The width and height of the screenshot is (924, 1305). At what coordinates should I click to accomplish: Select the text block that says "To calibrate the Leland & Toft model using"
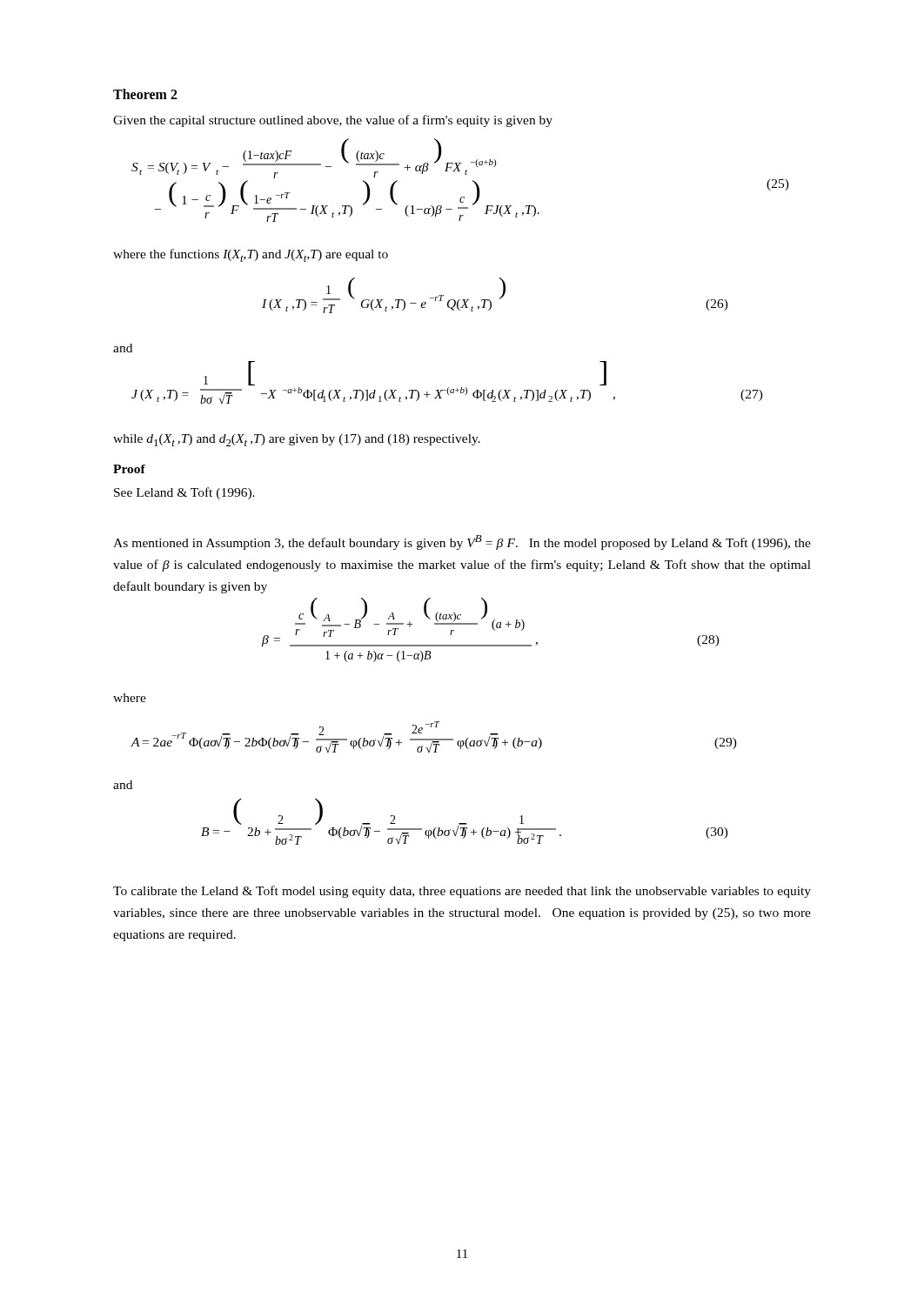click(462, 912)
